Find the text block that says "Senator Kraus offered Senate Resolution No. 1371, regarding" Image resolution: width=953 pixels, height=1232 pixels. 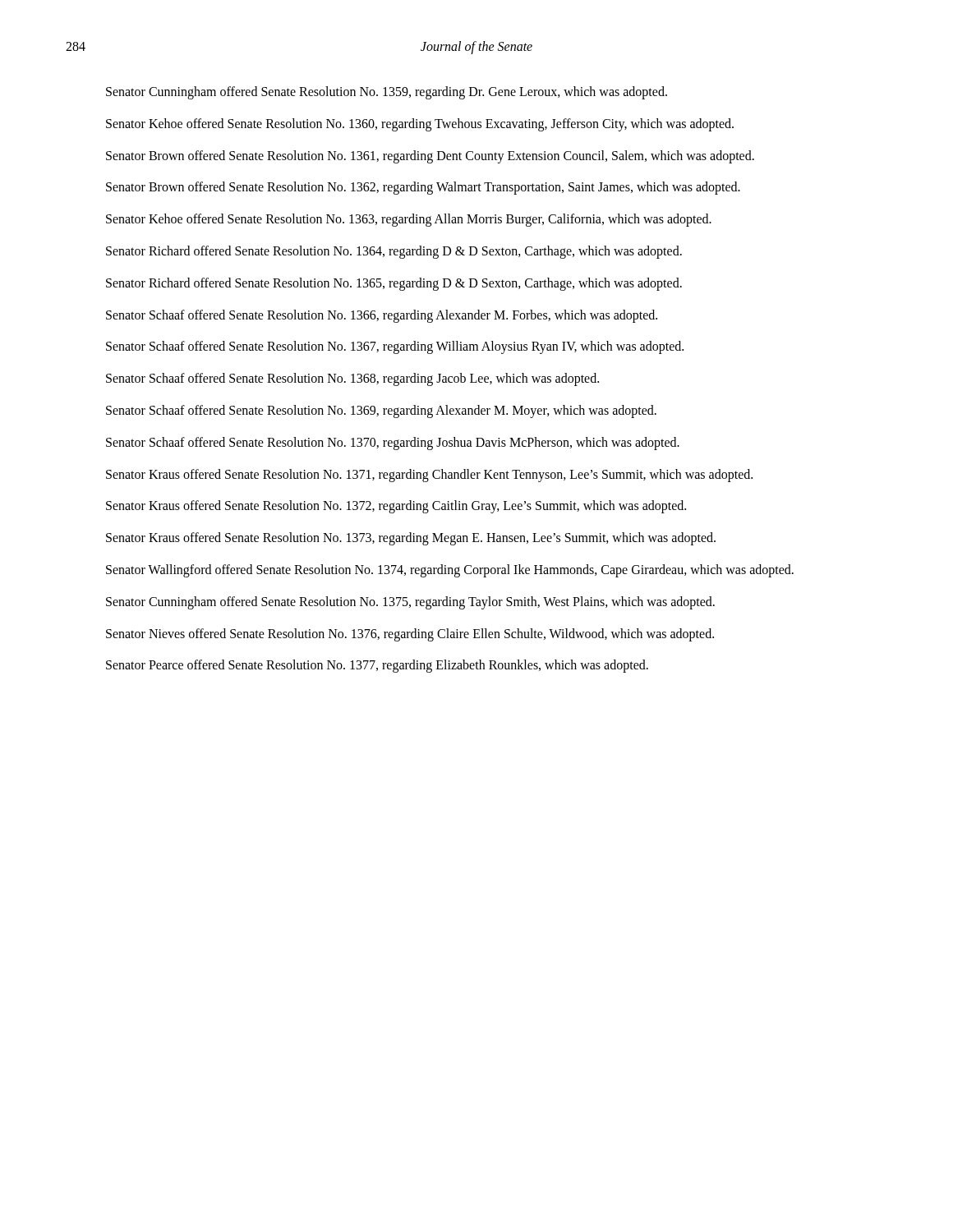[429, 474]
